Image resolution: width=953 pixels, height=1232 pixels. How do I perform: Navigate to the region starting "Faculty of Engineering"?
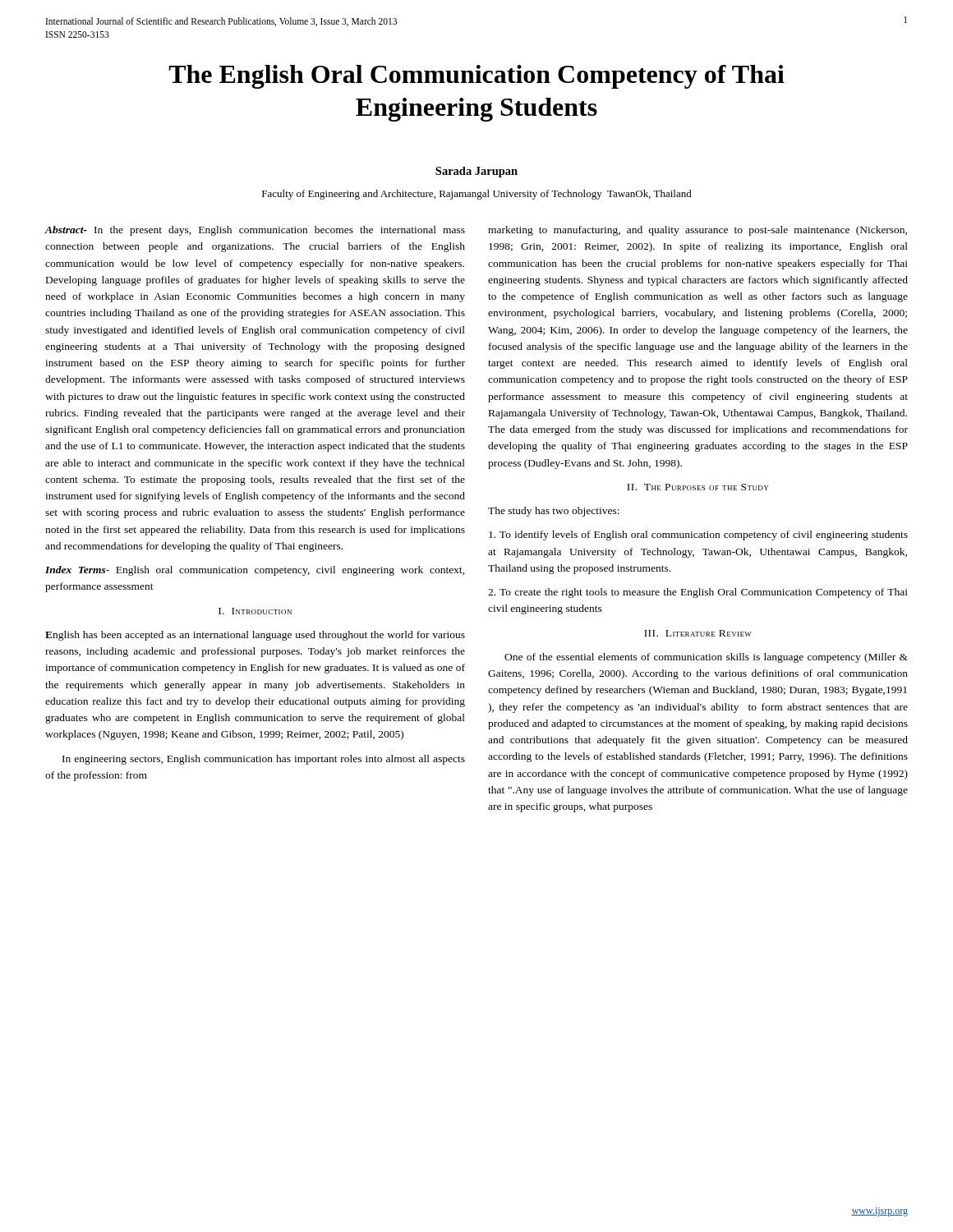pos(476,194)
